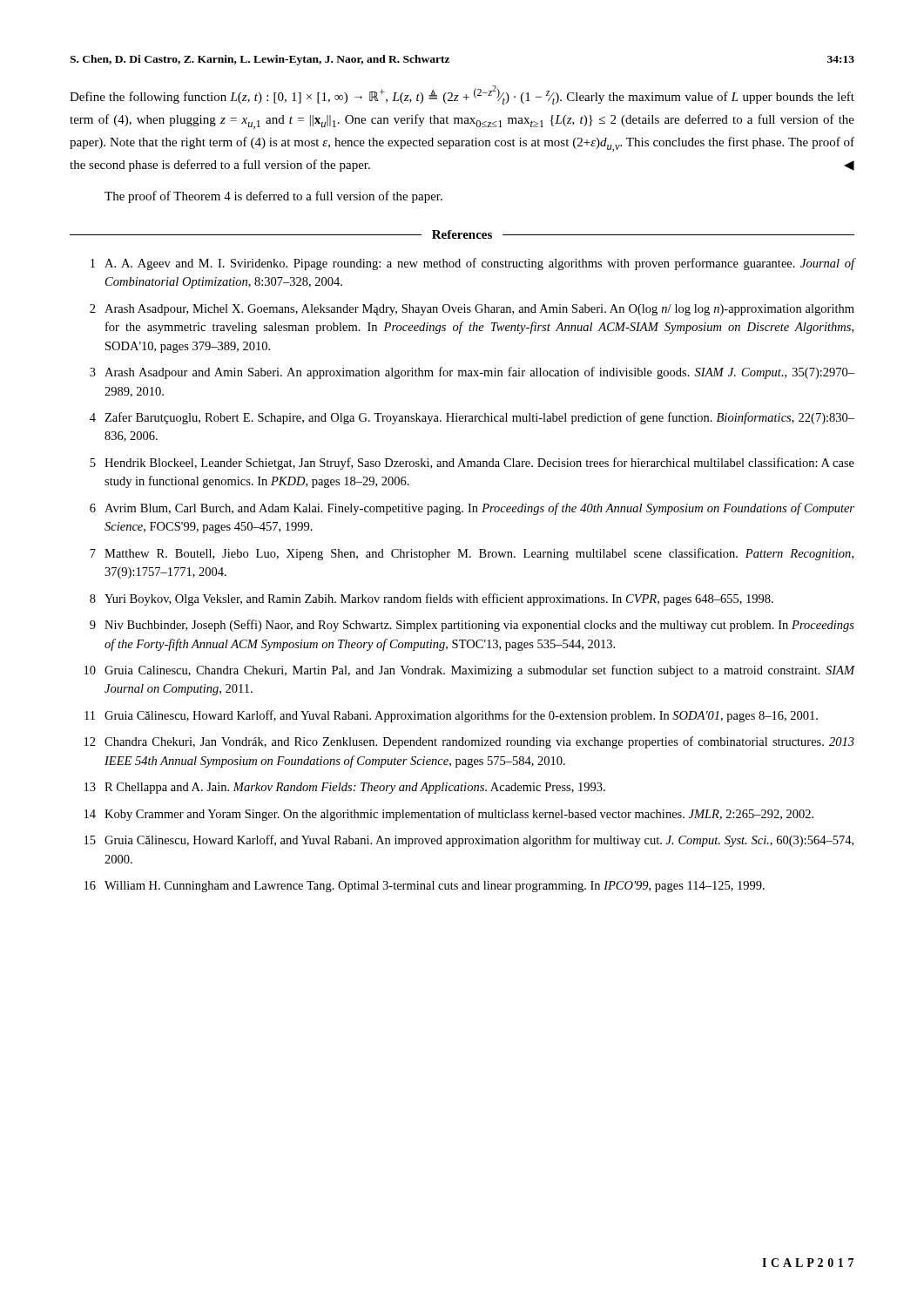Viewport: 924px width, 1307px height.
Task: Find the list item containing "6 Avrim Blum, Carl Burch, and Adam"
Action: (x=462, y=518)
